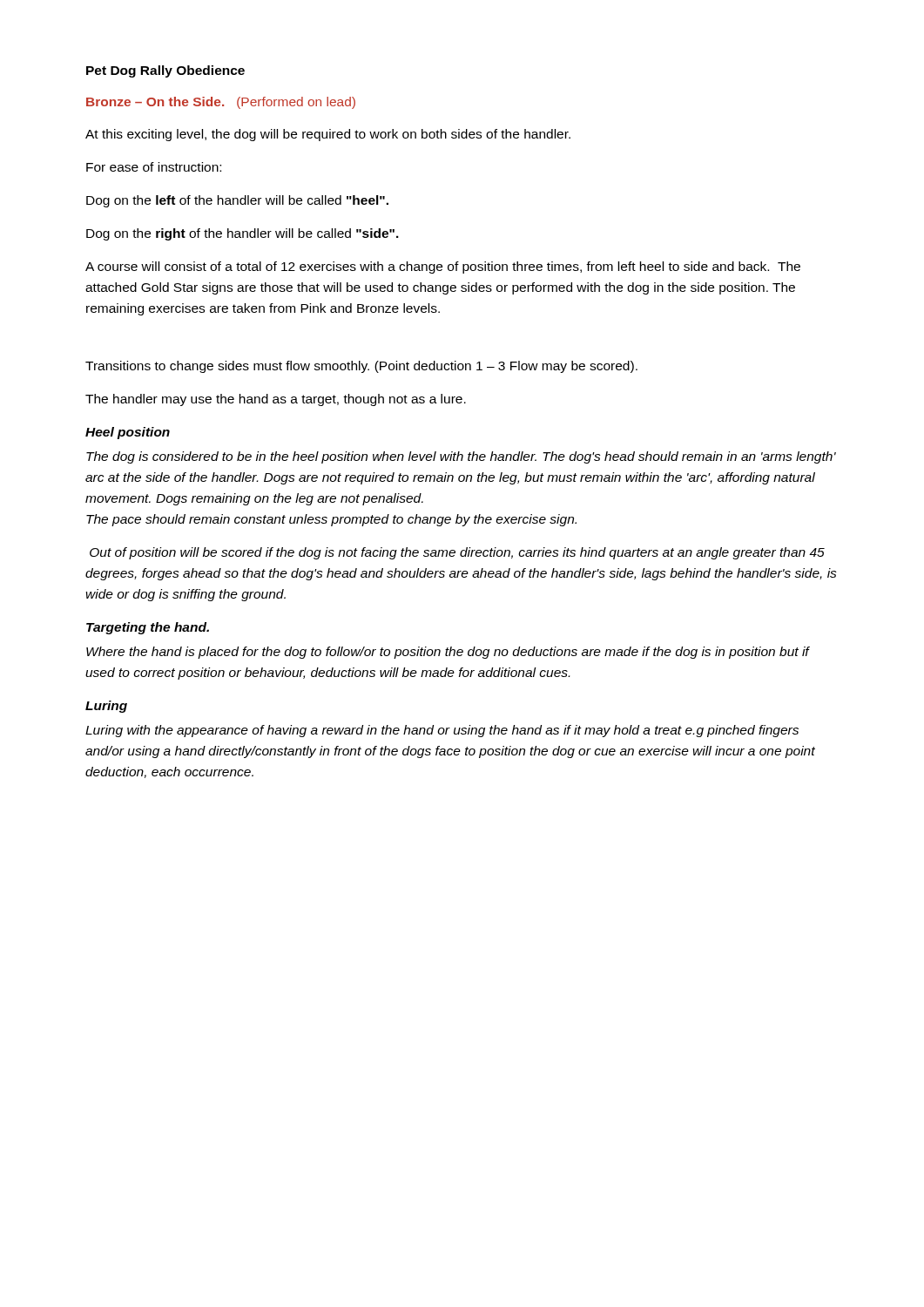Click on the text block with the text "Dog on the right of the handler will"

[242, 233]
